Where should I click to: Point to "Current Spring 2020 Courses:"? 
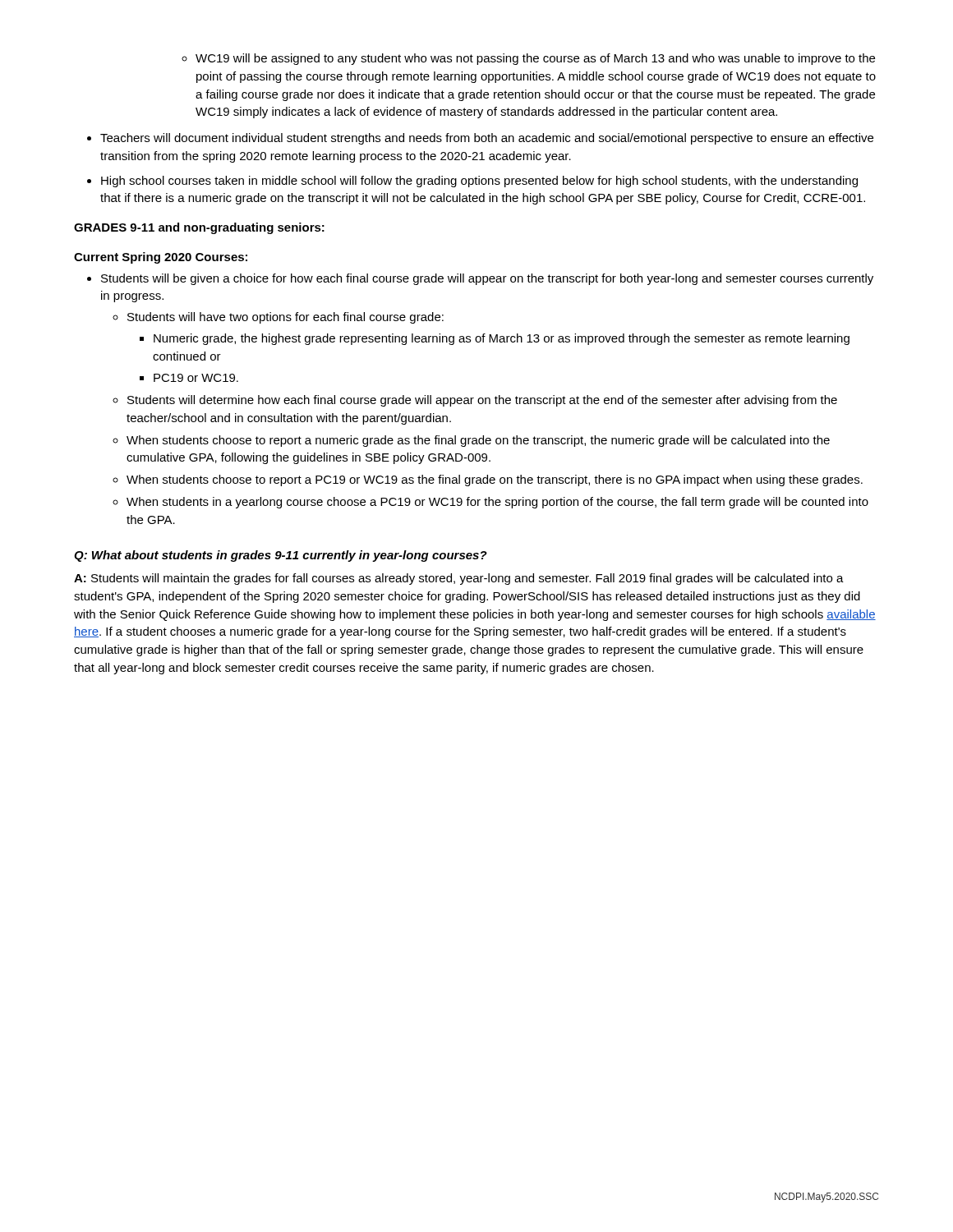[161, 256]
